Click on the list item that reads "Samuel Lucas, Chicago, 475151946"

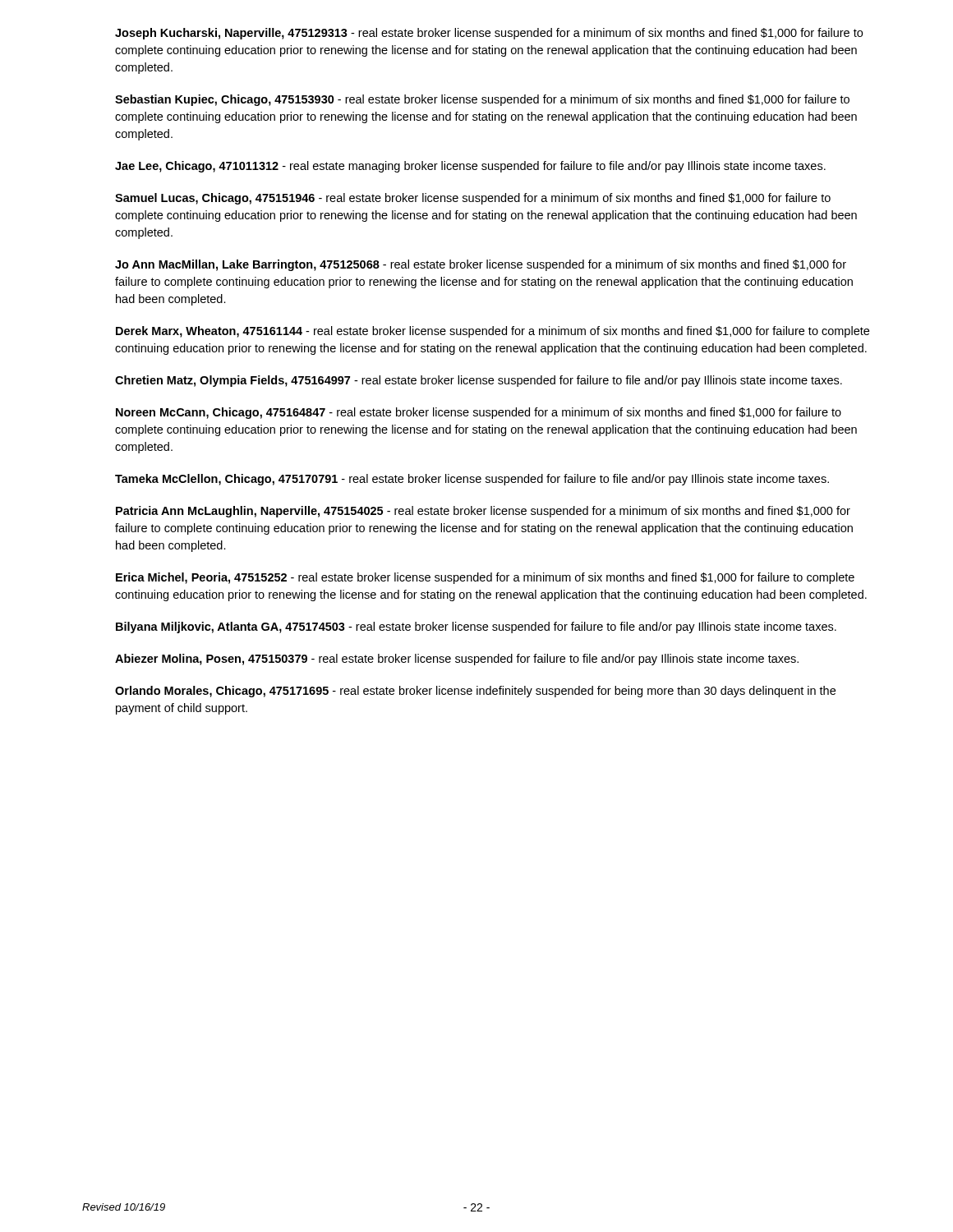click(x=493, y=216)
